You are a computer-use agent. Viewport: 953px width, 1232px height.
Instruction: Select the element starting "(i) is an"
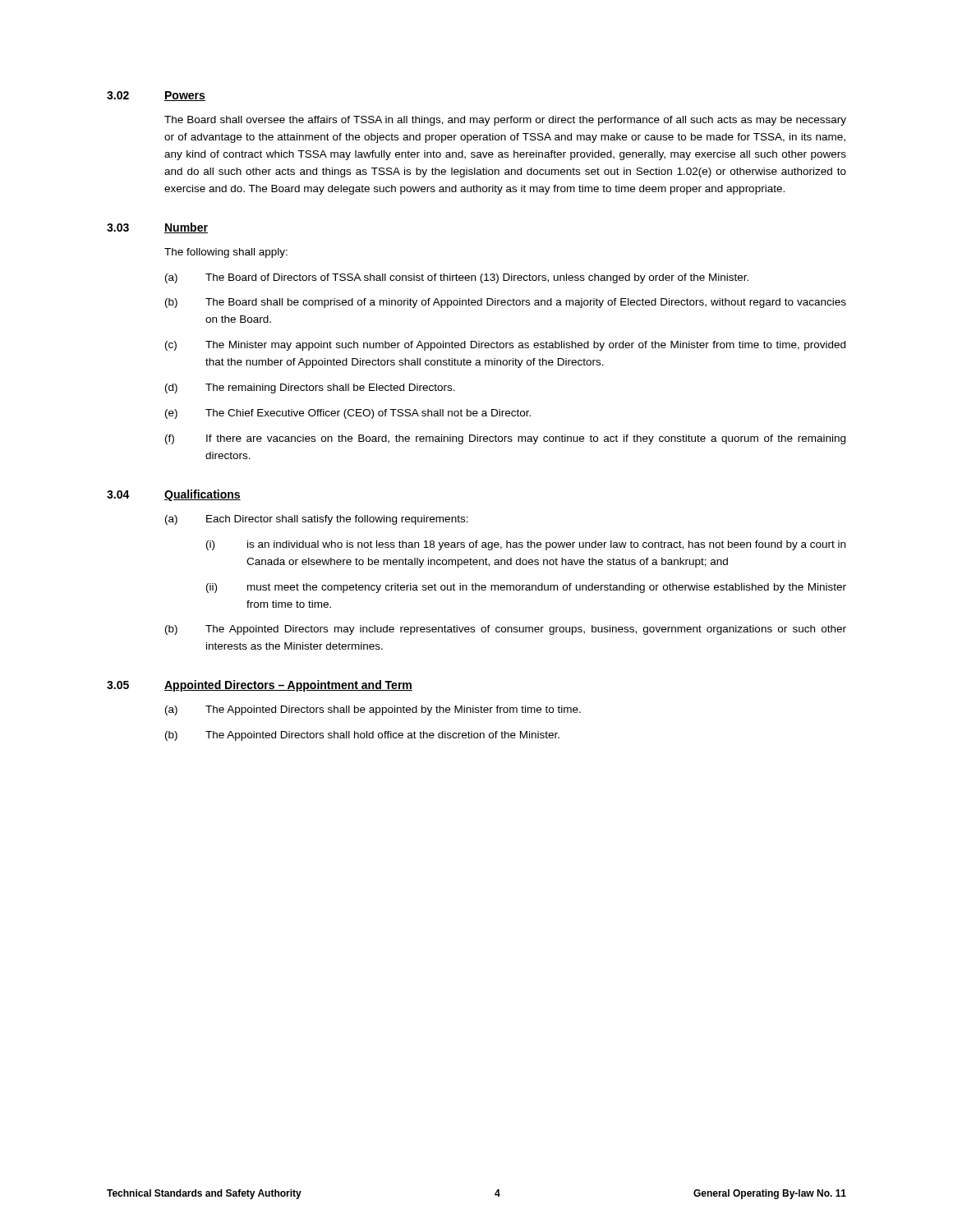[x=526, y=553]
